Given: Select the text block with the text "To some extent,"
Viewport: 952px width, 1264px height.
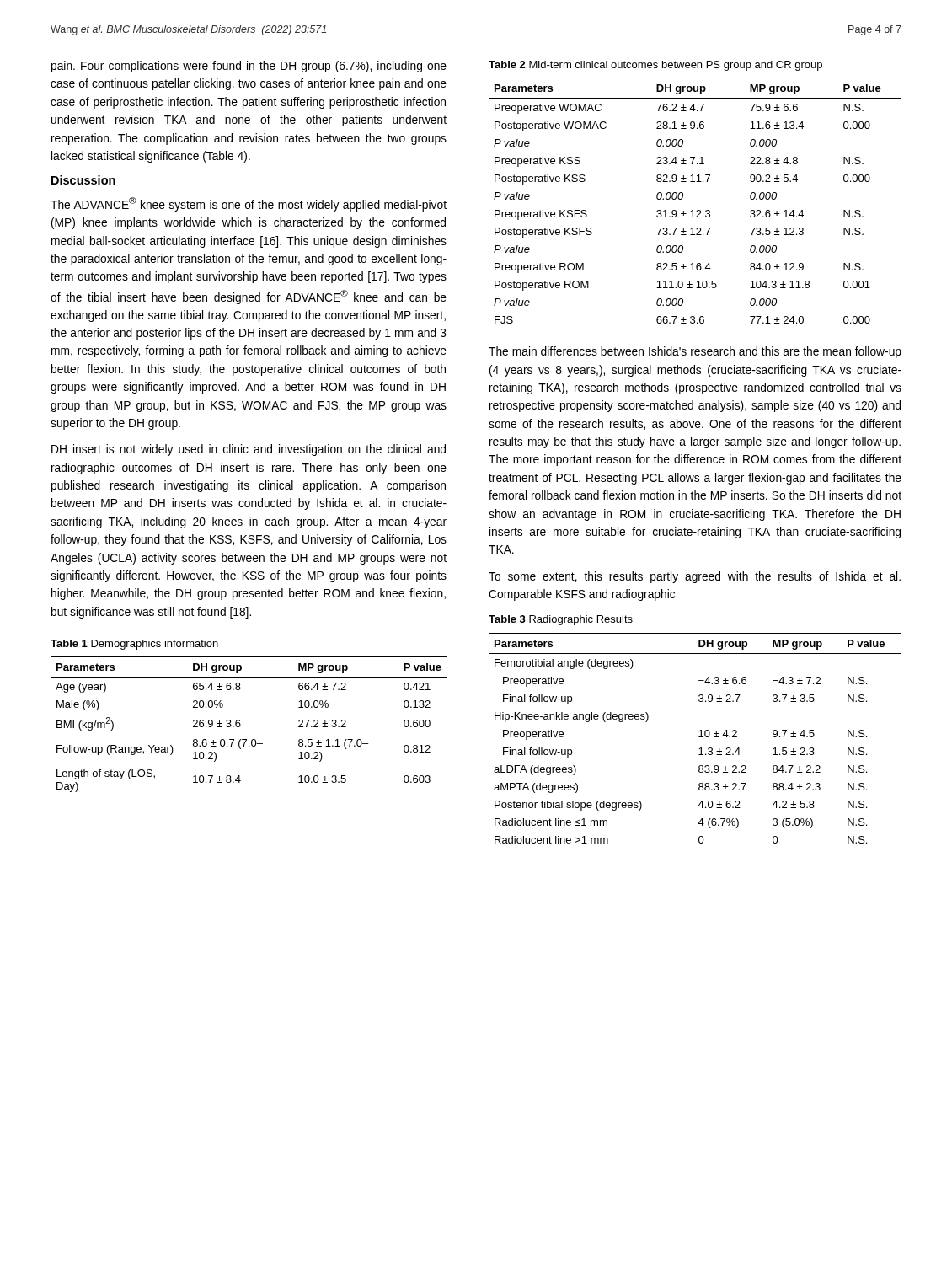Looking at the screenshot, I should [695, 586].
